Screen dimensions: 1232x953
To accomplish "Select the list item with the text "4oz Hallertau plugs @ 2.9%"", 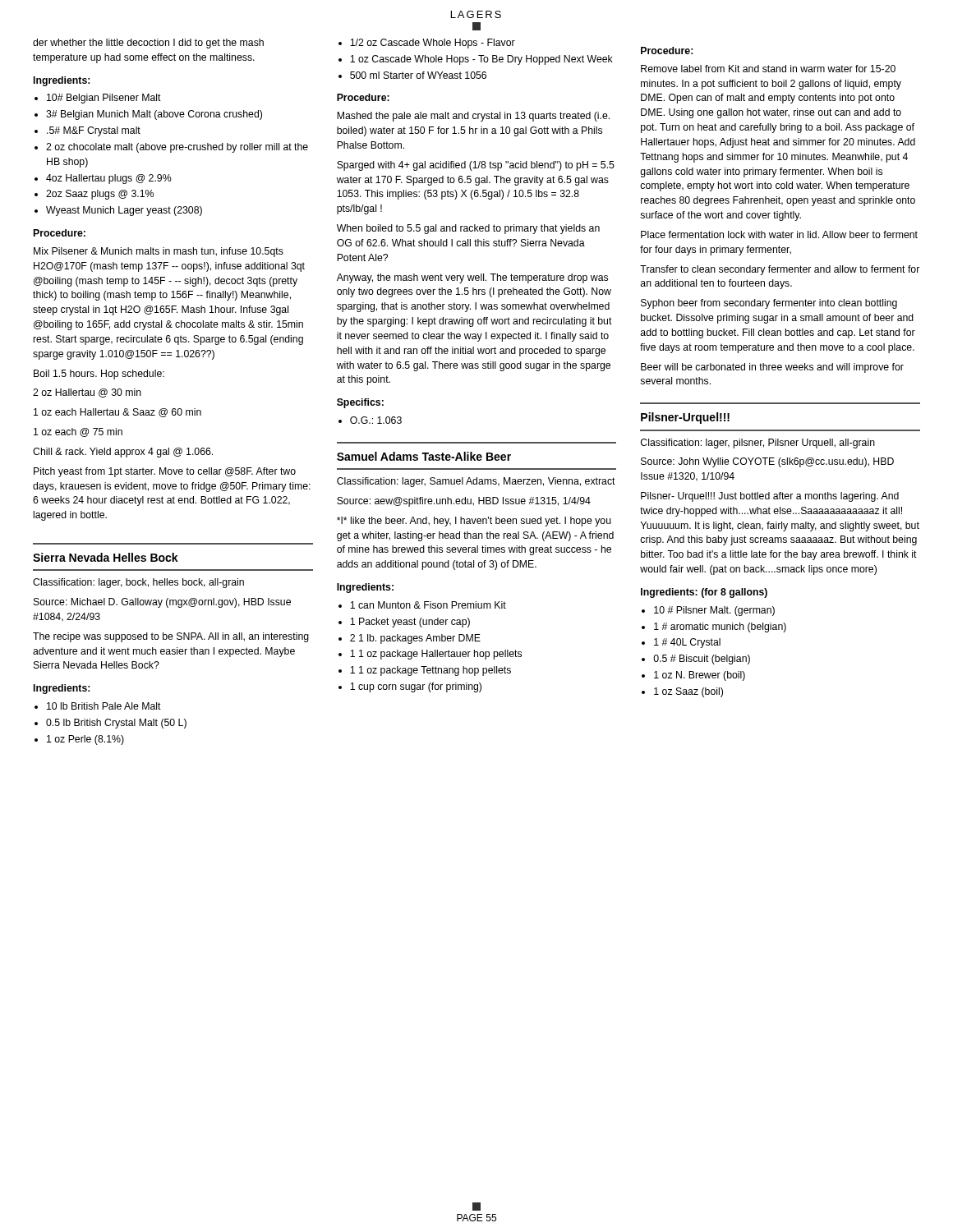I will tap(109, 178).
